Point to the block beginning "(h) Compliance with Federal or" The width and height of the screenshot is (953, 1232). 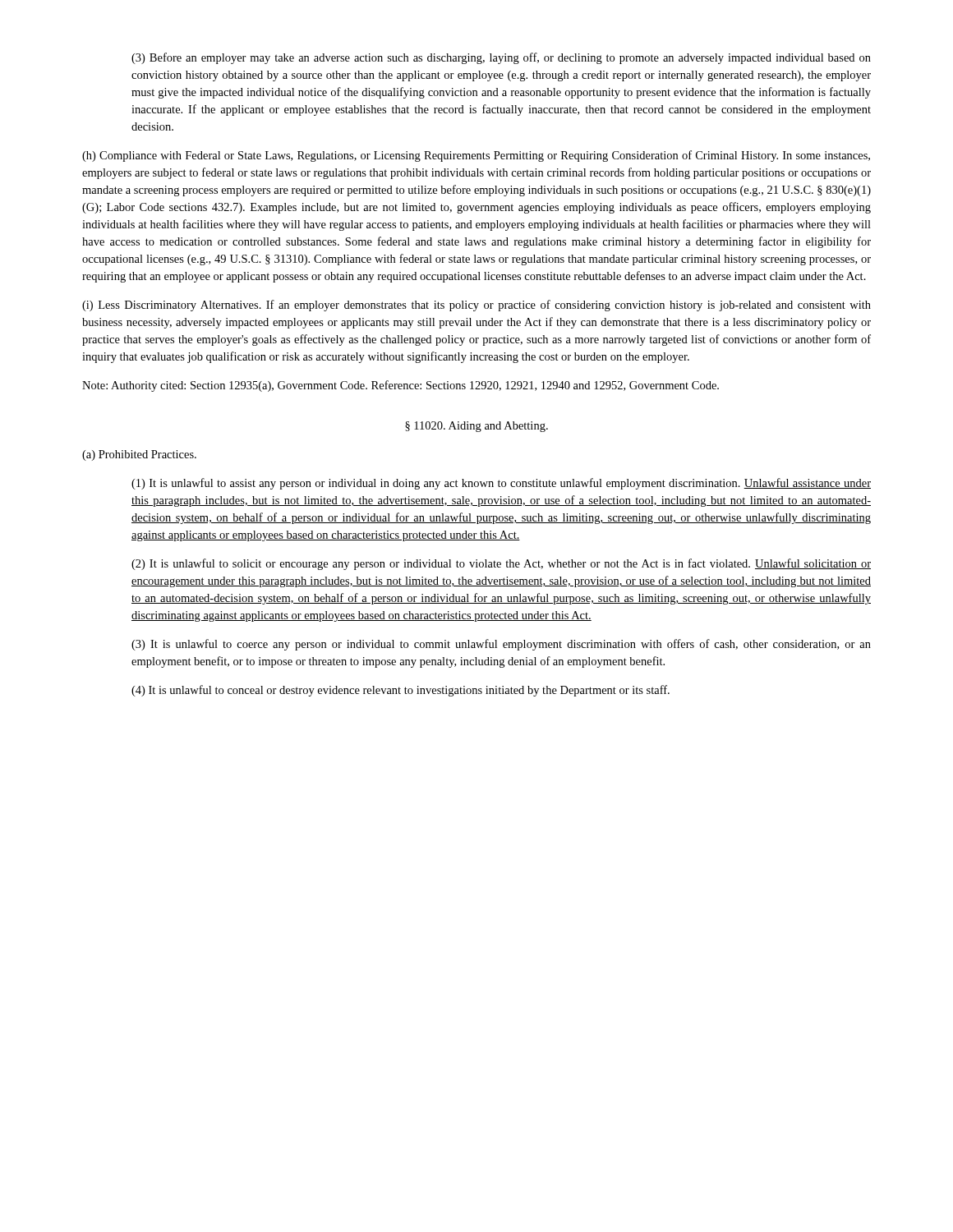click(x=476, y=216)
